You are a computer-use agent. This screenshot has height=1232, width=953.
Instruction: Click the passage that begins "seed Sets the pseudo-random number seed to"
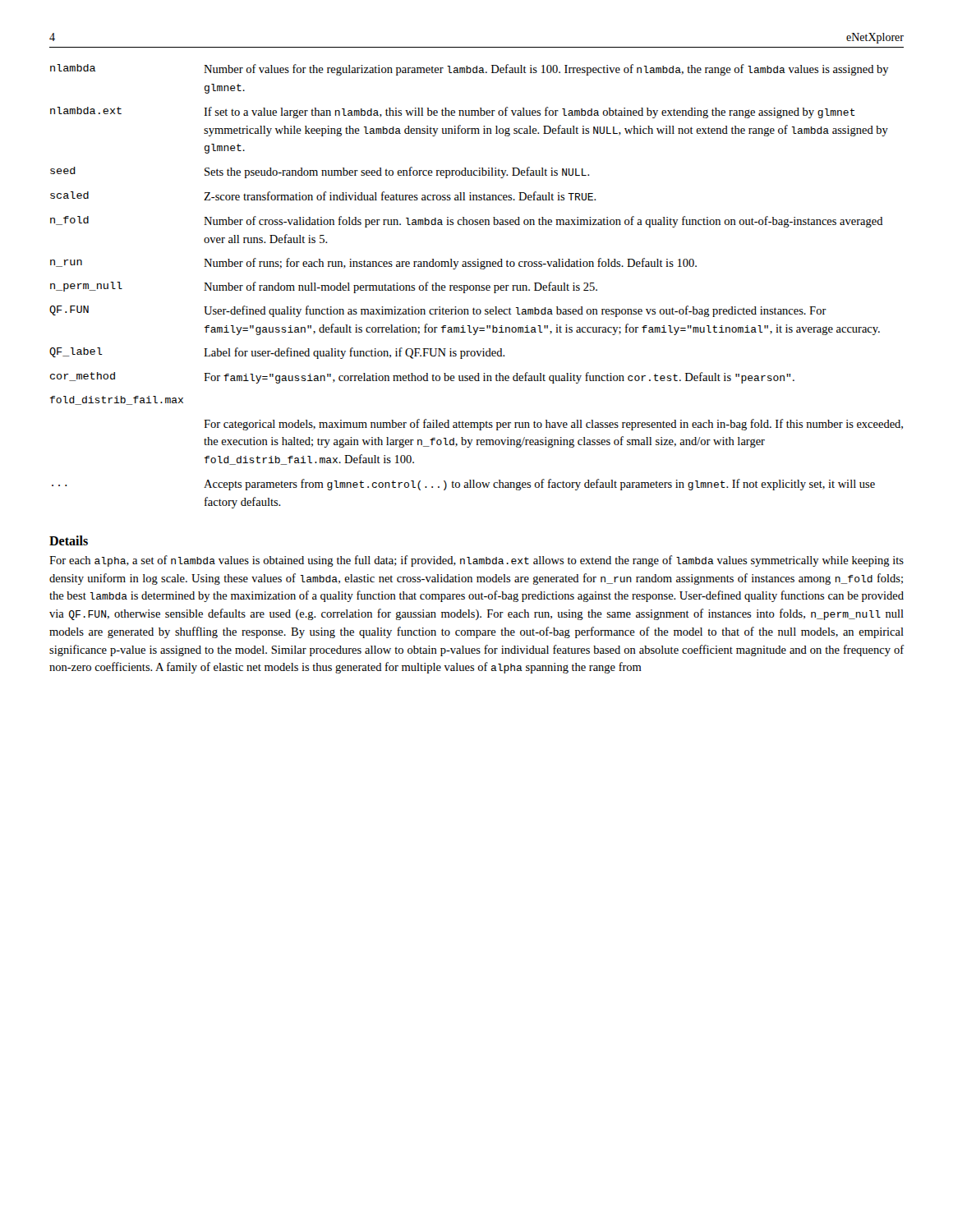(476, 173)
